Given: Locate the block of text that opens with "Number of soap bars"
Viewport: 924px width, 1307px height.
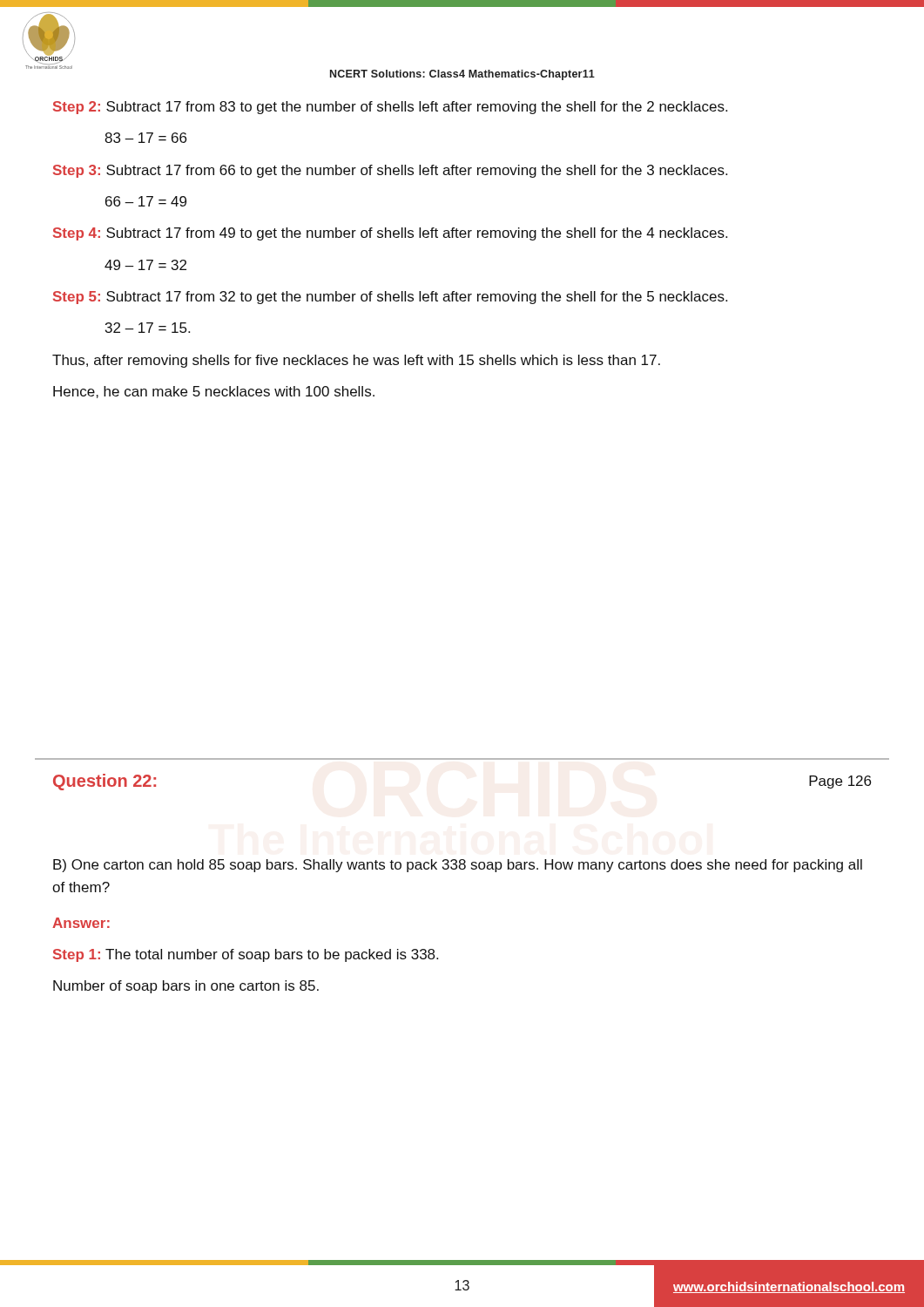Looking at the screenshot, I should click(x=186, y=986).
